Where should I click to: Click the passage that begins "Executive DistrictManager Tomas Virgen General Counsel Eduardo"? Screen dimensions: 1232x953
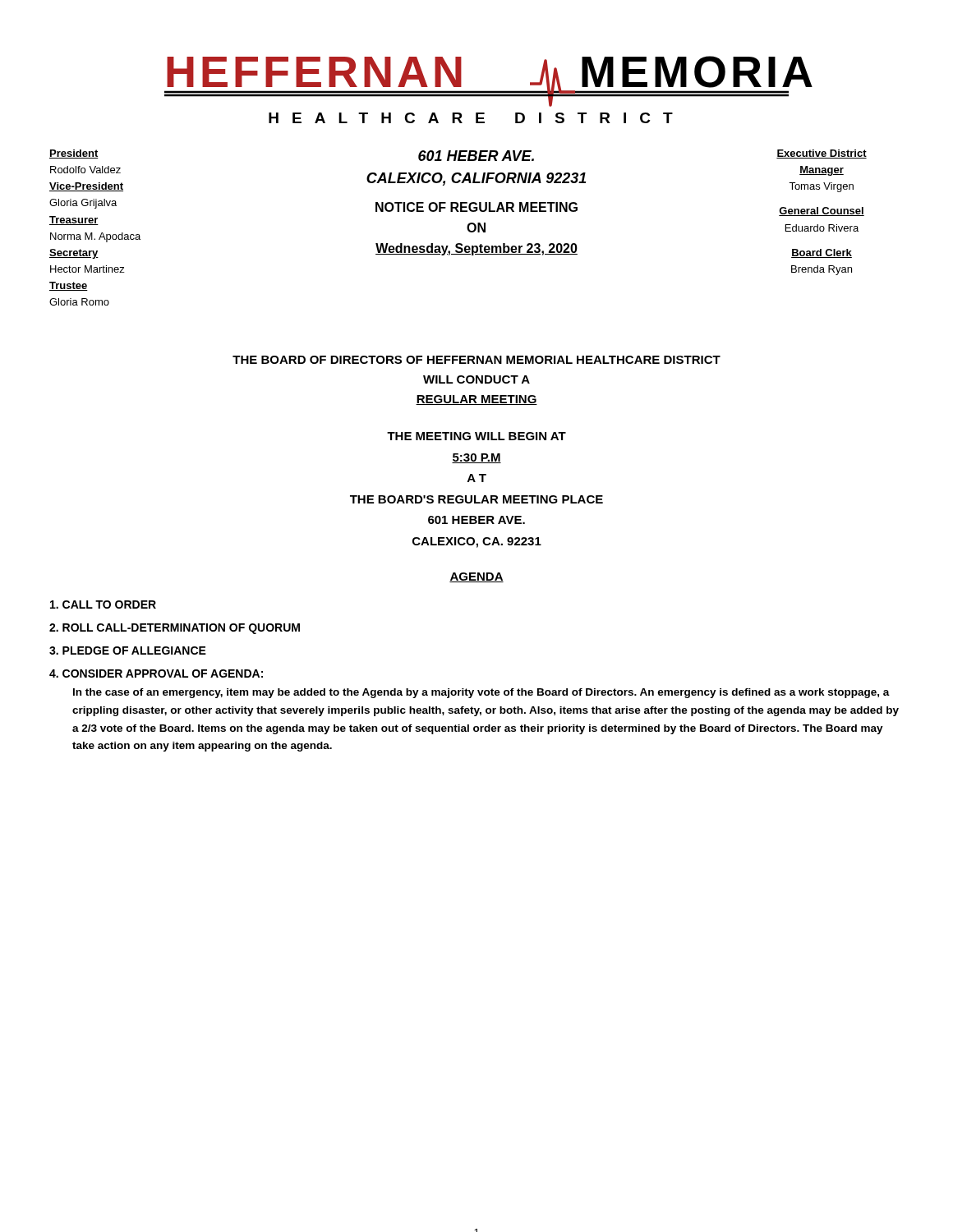tap(822, 211)
